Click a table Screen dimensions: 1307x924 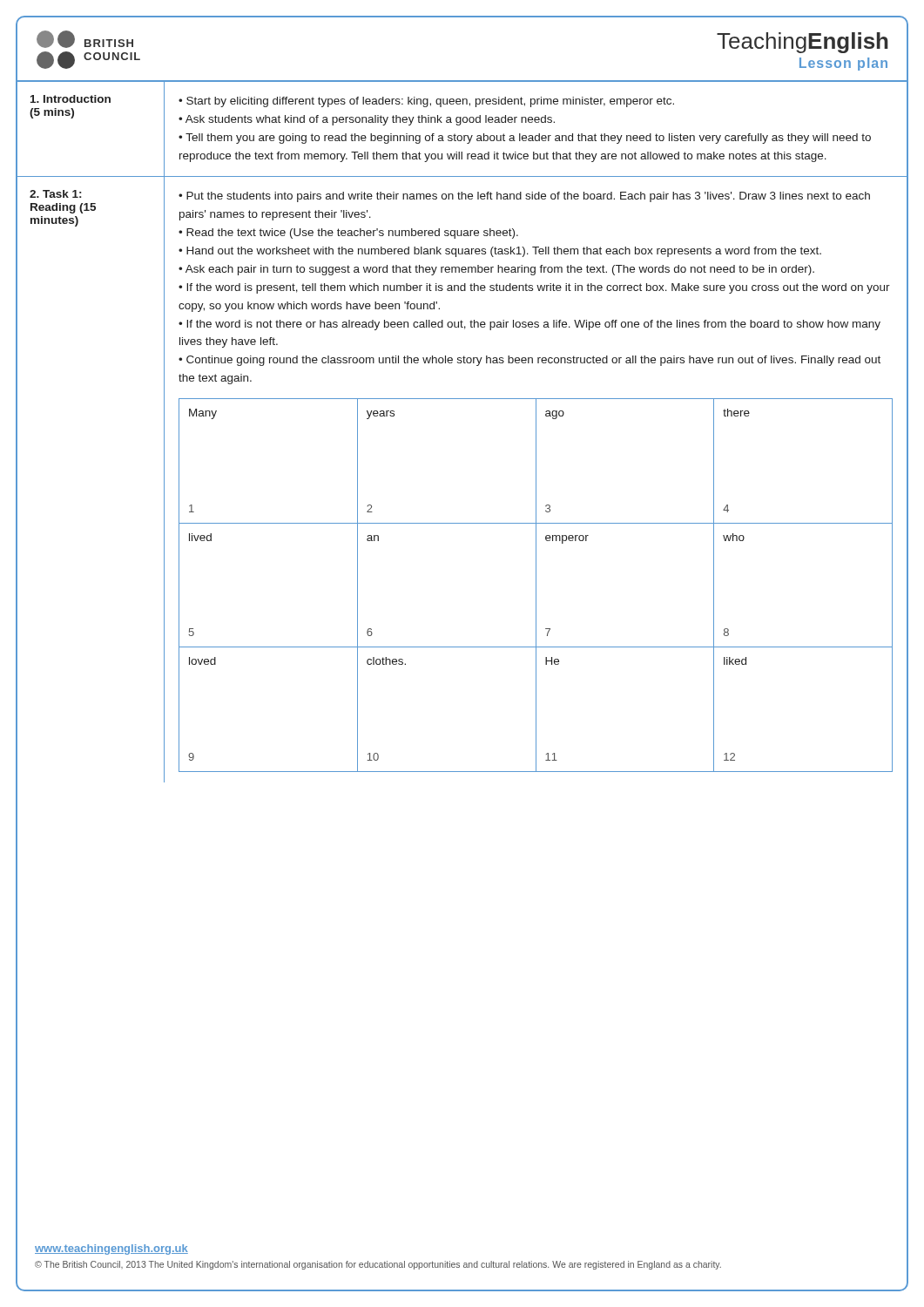536,585
